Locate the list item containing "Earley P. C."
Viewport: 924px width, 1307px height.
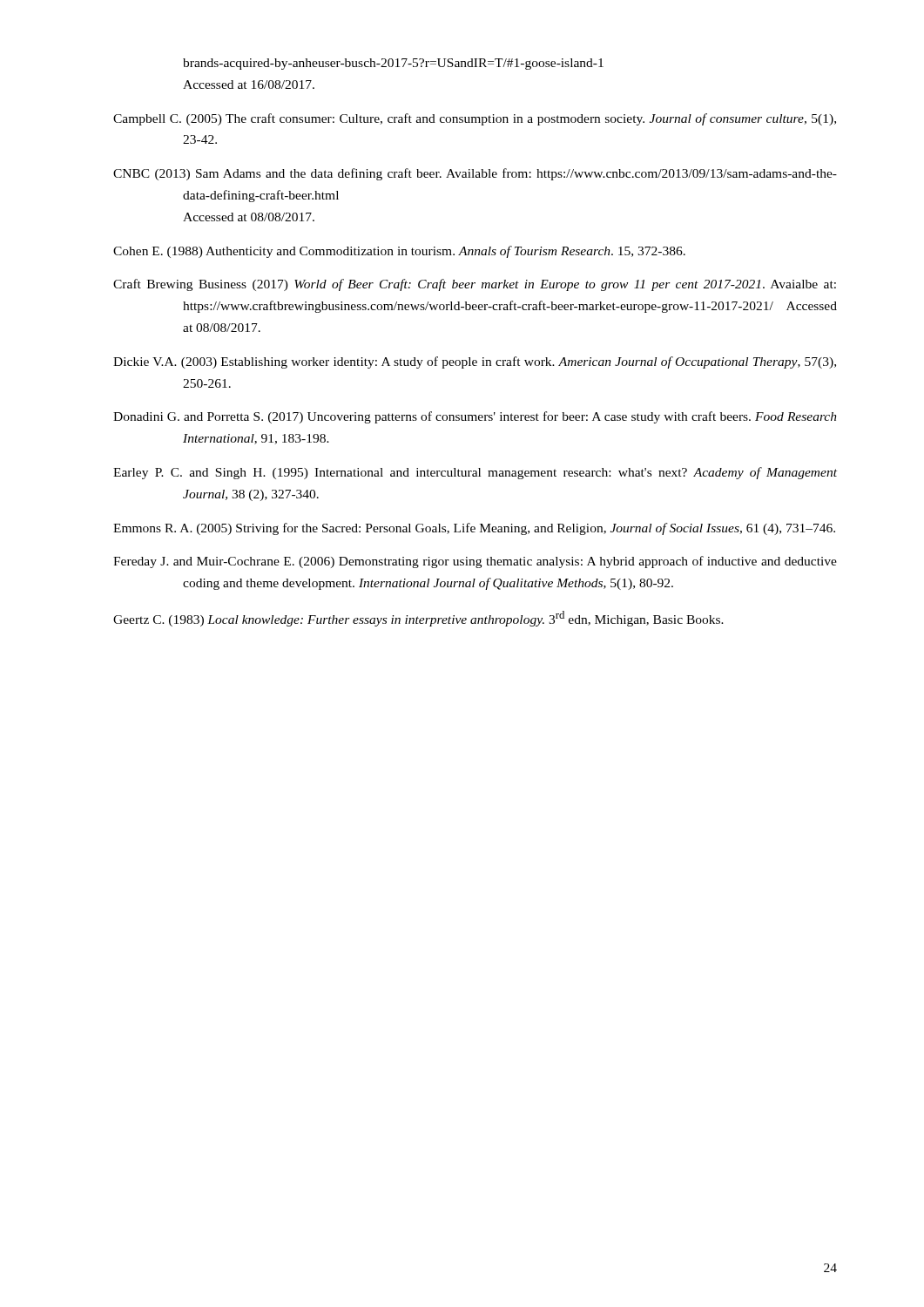(475, 483)
